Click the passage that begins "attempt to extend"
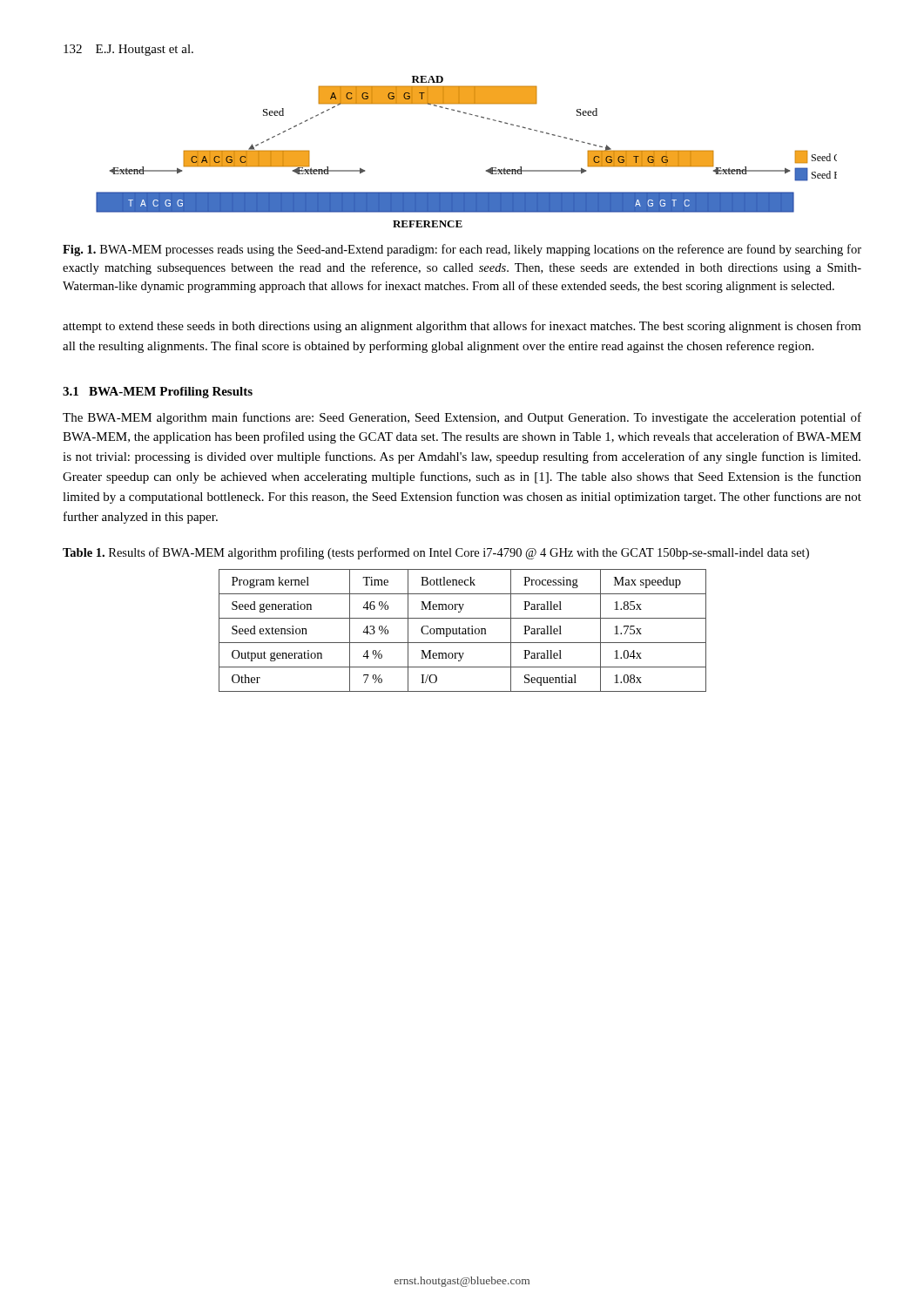The width and height of the screenshot is (924, 1307). point(462,336)
